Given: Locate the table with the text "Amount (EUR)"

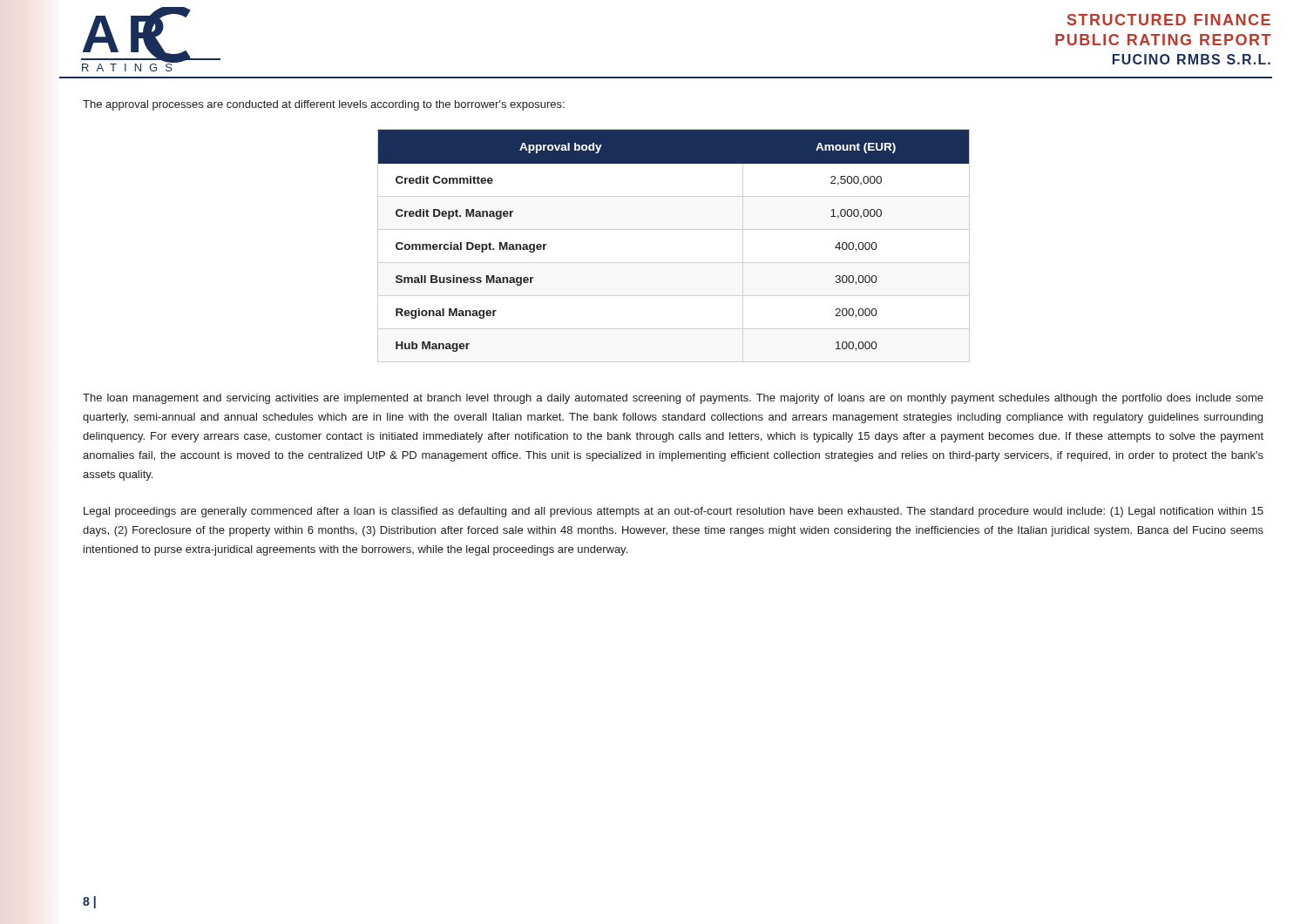Looking at the screenshot, I should coord(673,245).
